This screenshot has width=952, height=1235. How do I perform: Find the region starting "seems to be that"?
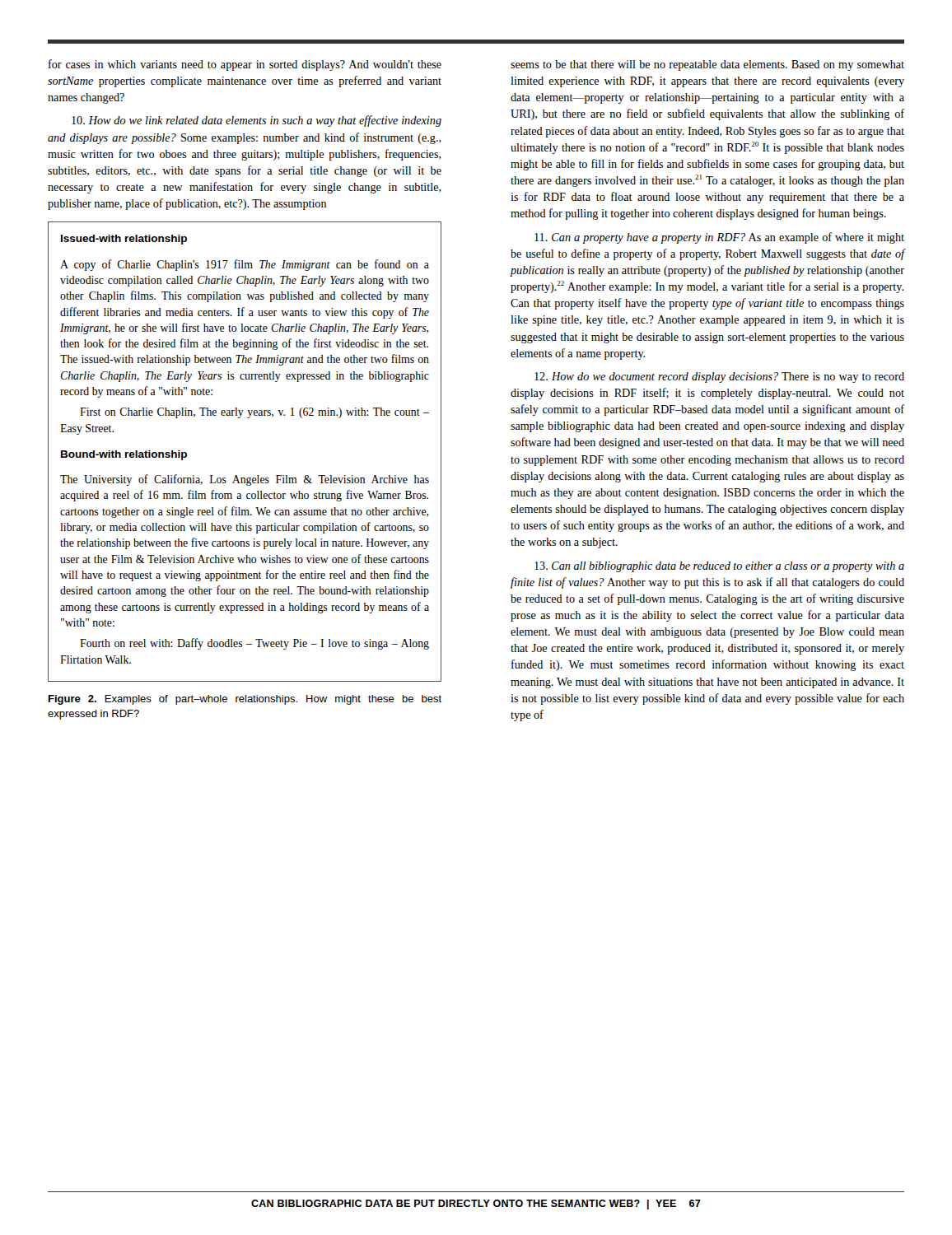pyautogui.click(x=707, y=389)
